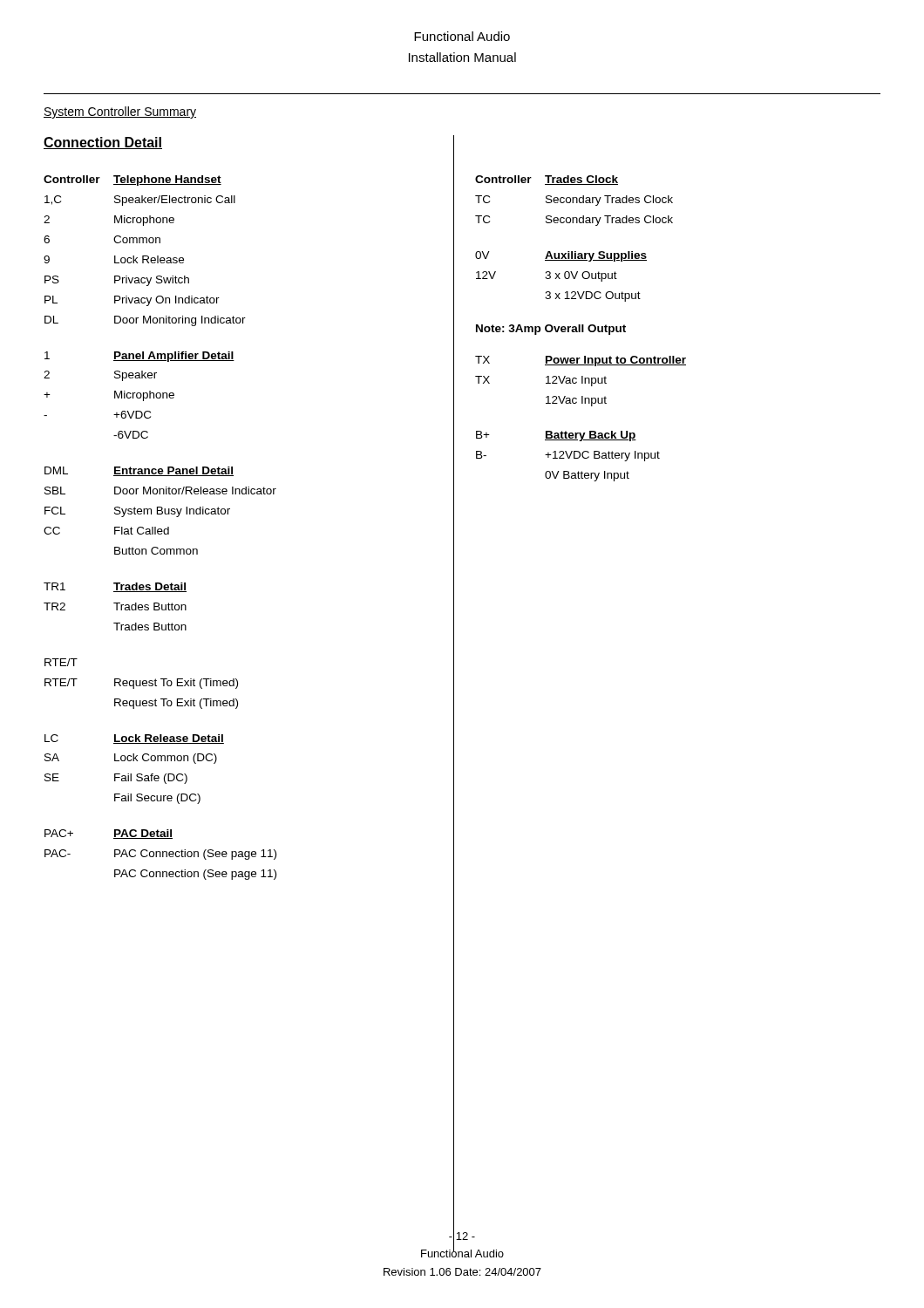Locate the region starting "RTE/T RTE/T Request To Exit"
This screenshot has height=1308, width=924.
(x=244, y=683)
